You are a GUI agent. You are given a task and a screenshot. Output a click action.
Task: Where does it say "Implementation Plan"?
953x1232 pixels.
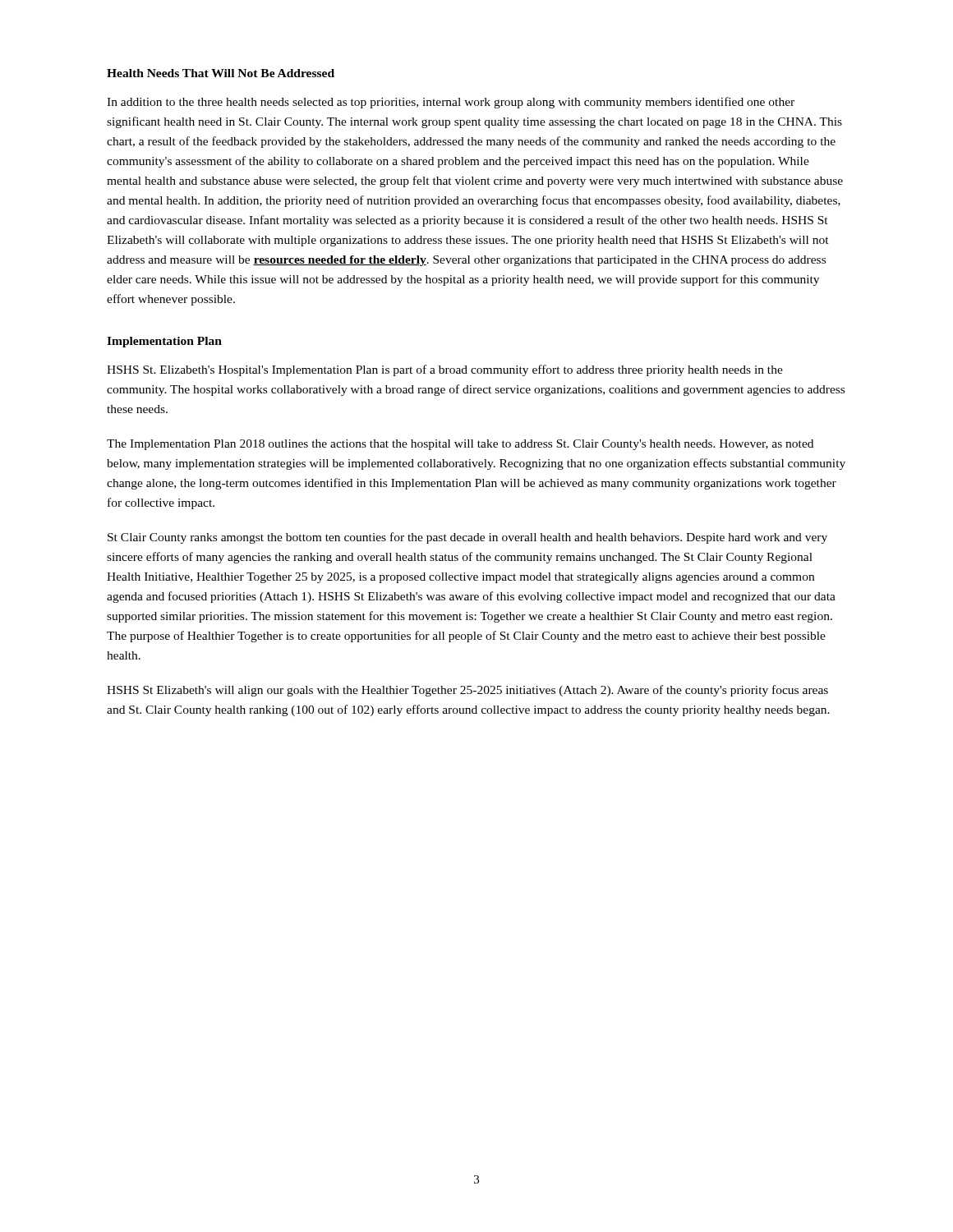(x=164, y=341)
